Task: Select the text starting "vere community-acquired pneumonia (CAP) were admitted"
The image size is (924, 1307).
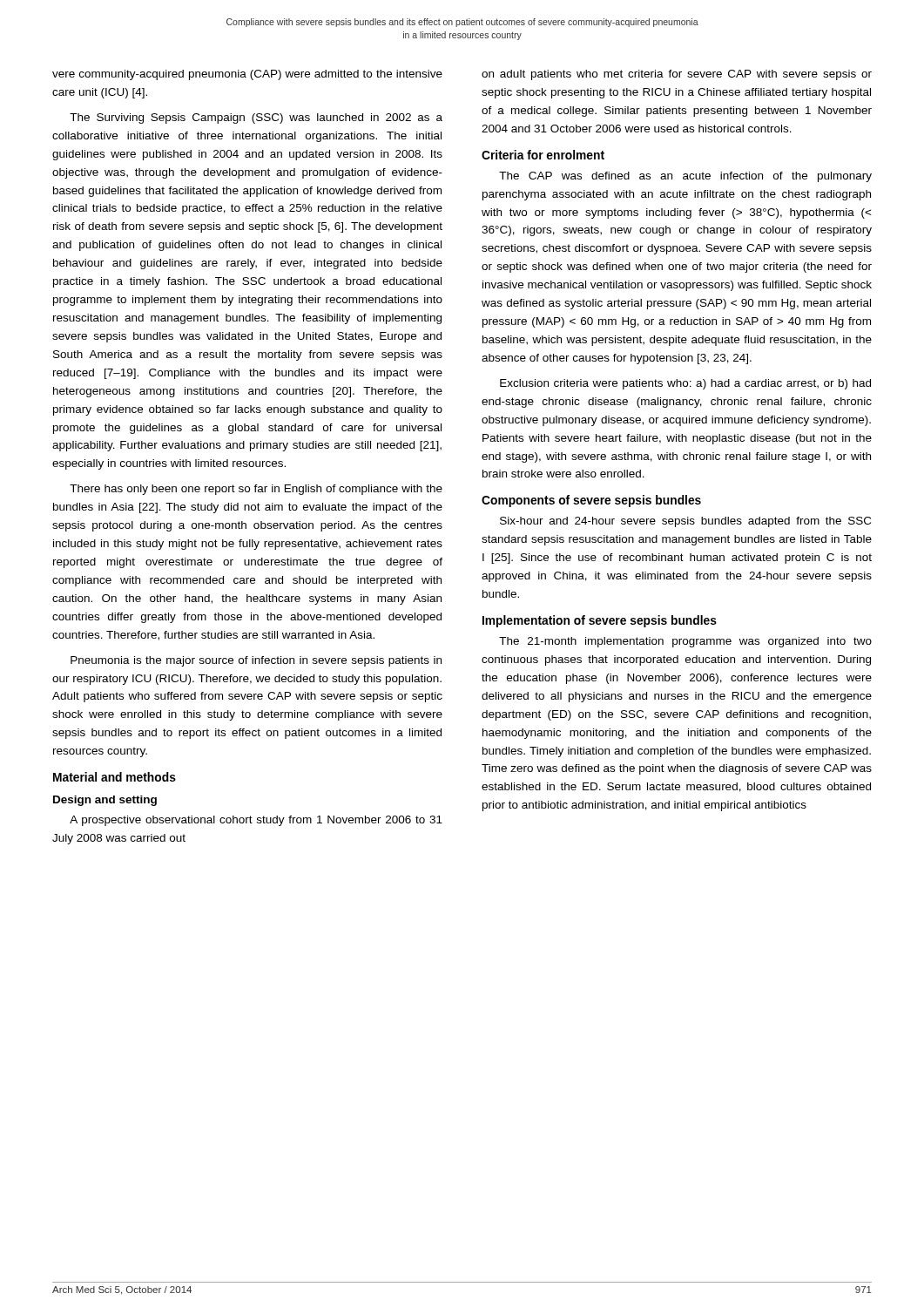Action: click(x=247, y=84)
